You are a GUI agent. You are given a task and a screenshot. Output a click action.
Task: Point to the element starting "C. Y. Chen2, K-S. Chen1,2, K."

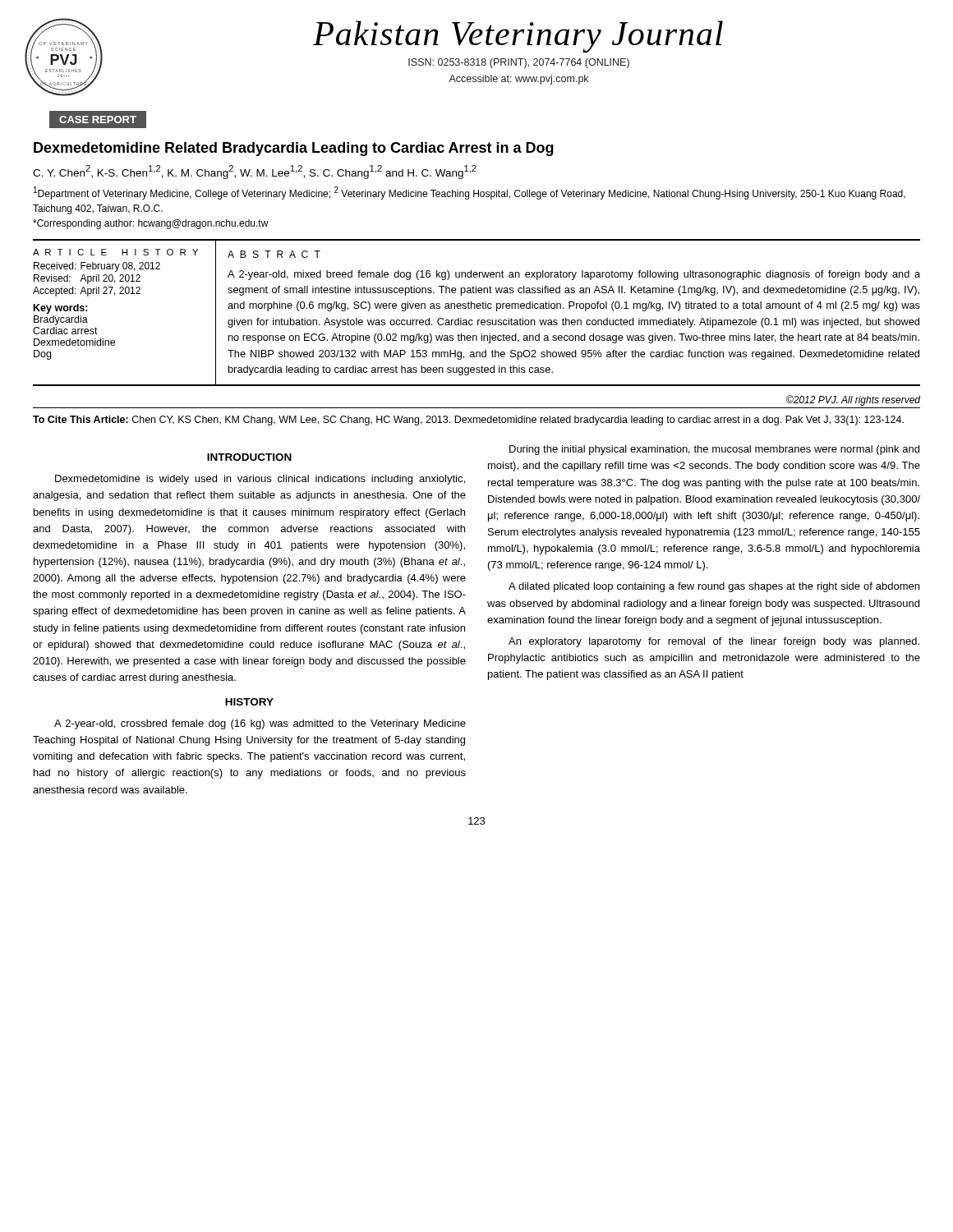click(255, 171)
